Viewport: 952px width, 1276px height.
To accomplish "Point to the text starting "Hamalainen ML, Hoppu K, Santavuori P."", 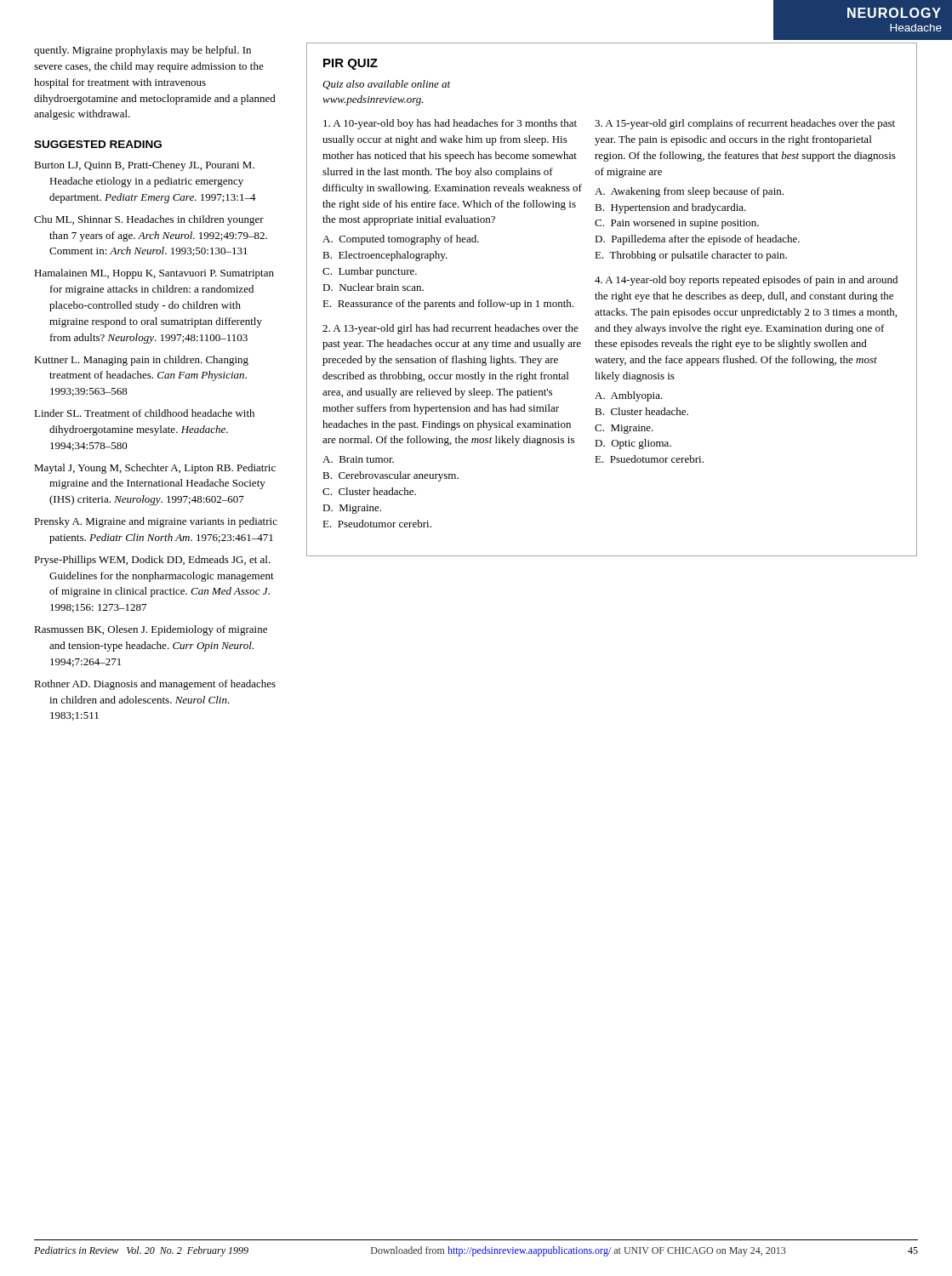I will click(x=154, y=305).
